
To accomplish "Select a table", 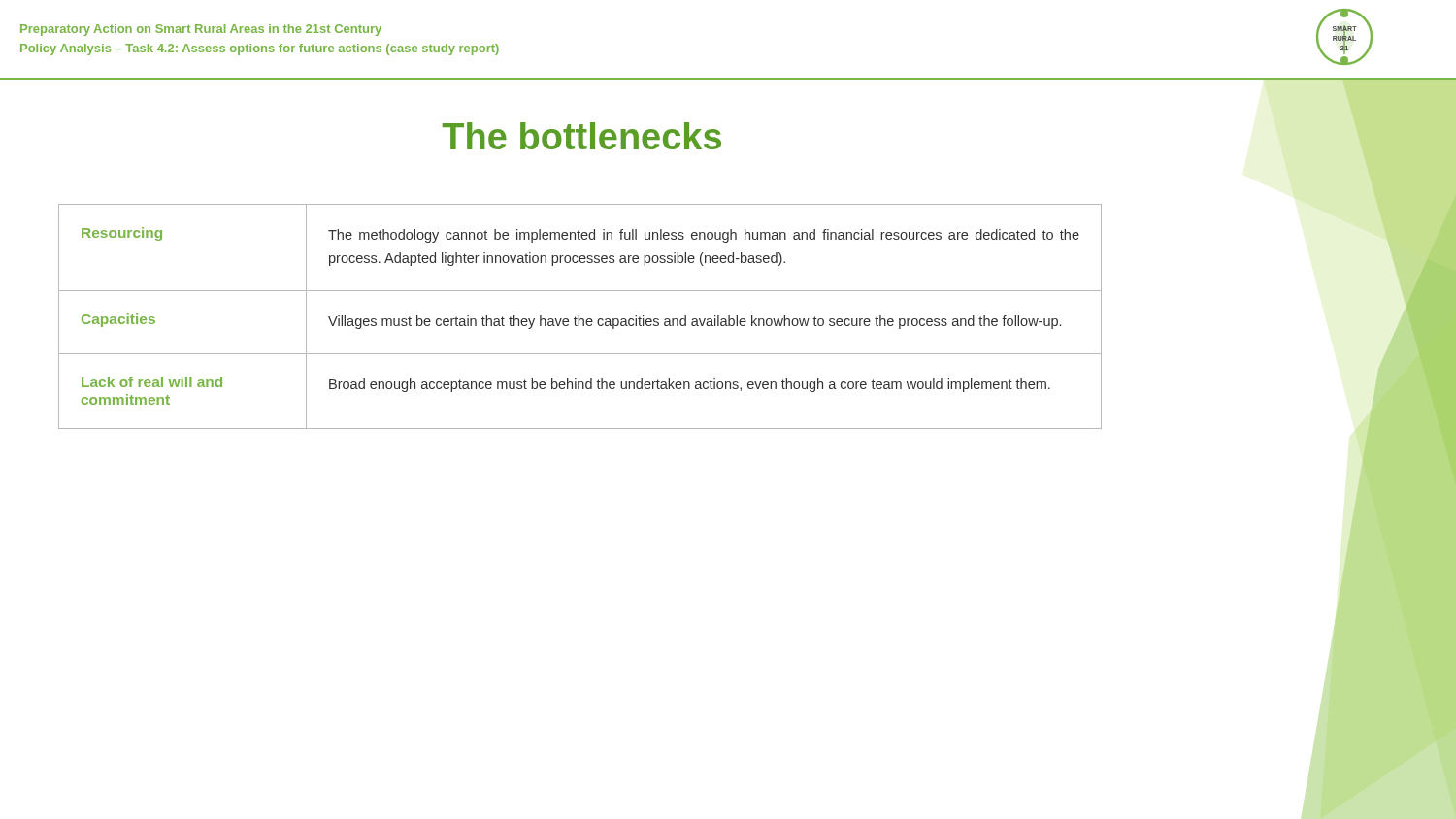I will [580, 316].
